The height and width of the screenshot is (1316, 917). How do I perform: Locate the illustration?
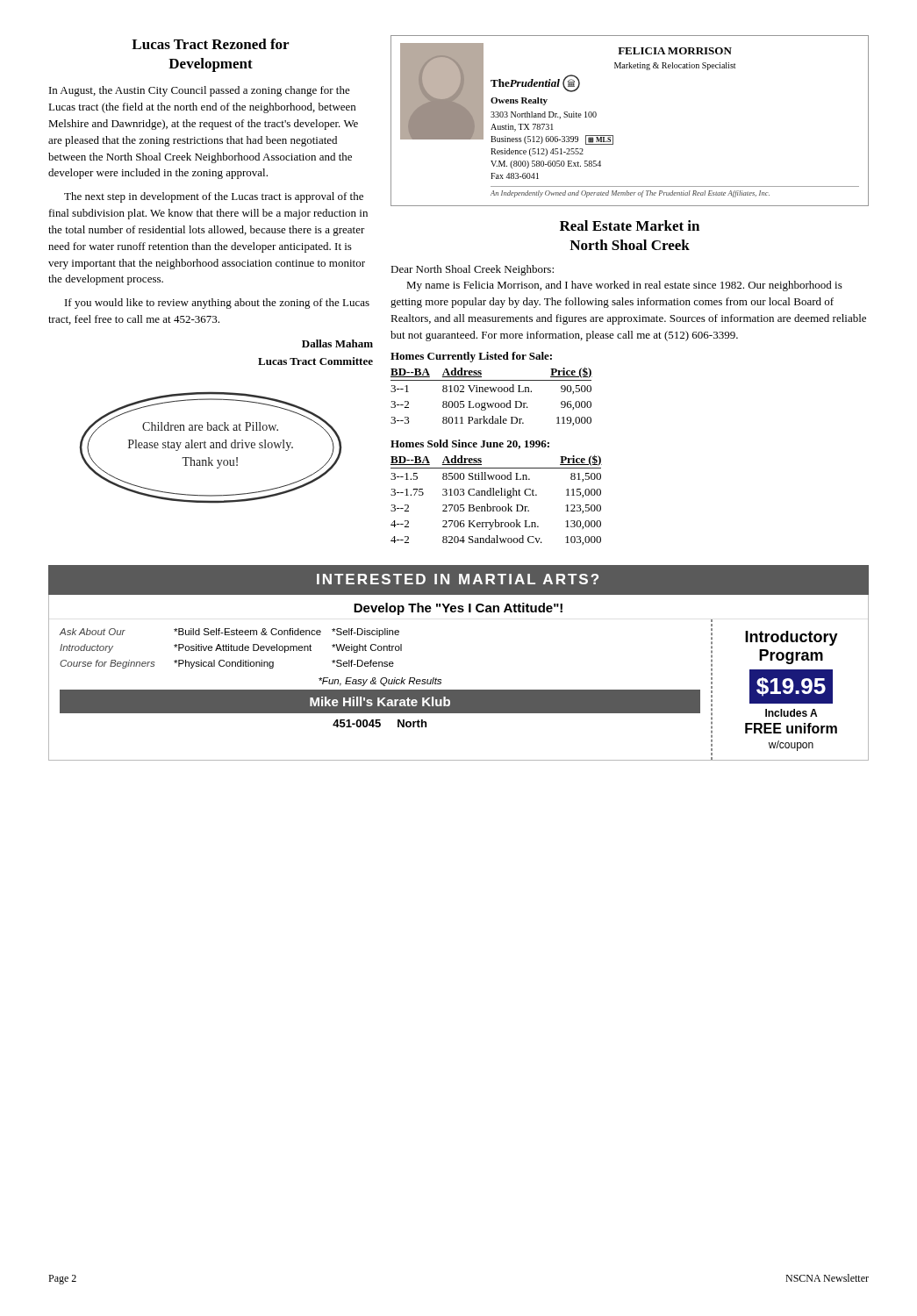click(211, 447)
